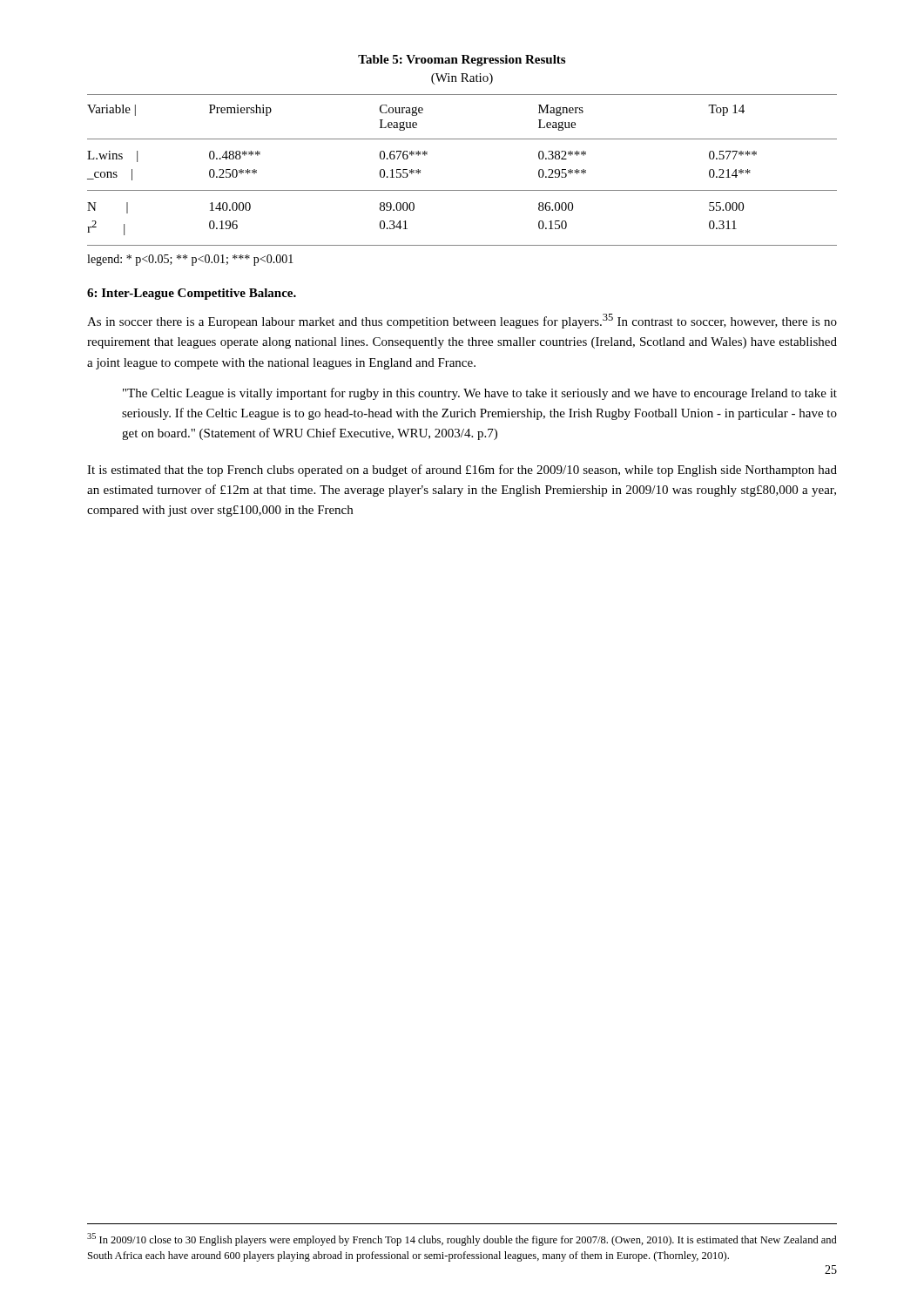Screen dimensions: 1307x924
Task: Locate the footnote with the text "35 In 2009/10 close to"
Action: 462,1246
